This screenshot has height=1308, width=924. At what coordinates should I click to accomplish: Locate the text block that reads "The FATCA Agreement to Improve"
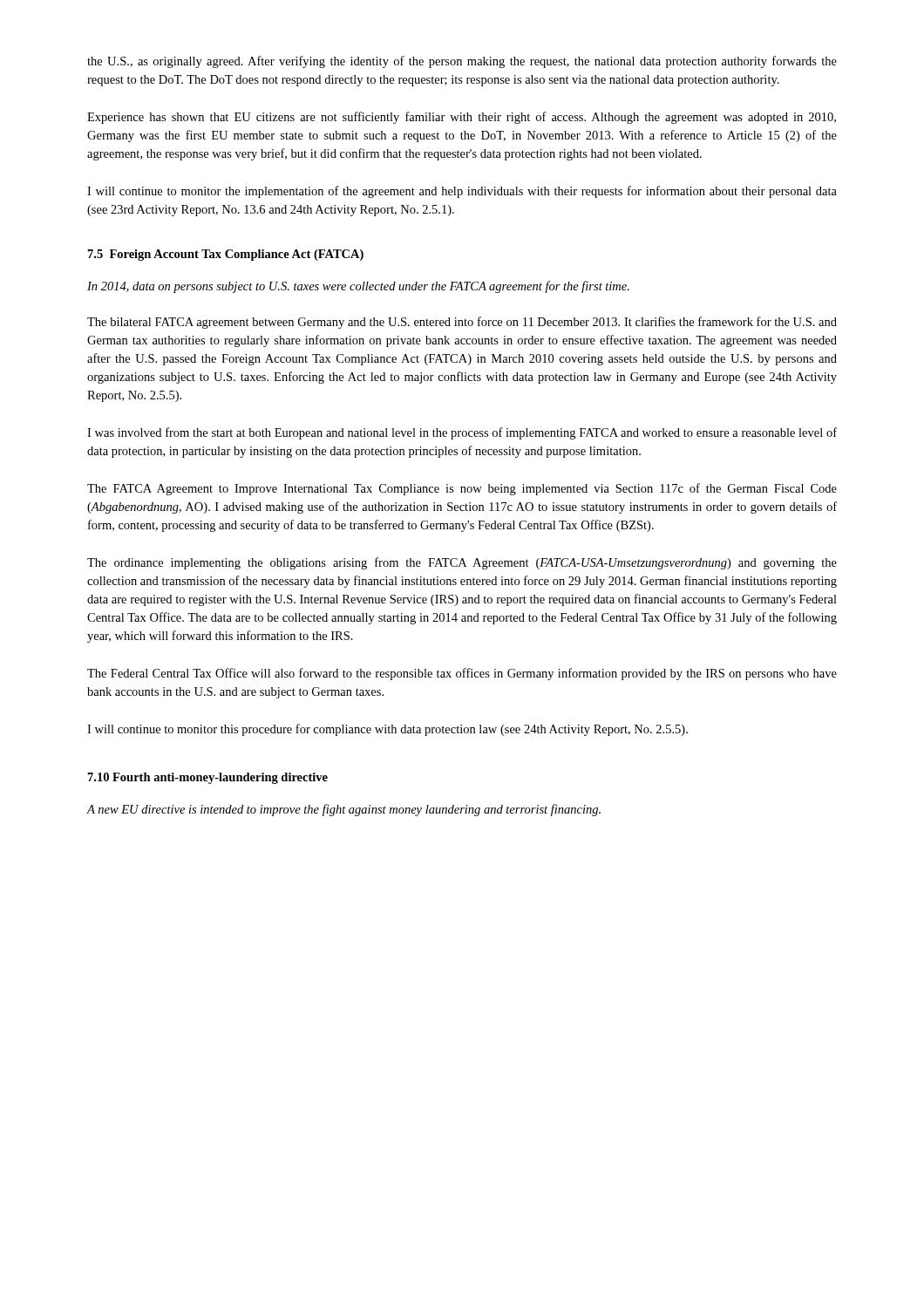tap(462, 507)
